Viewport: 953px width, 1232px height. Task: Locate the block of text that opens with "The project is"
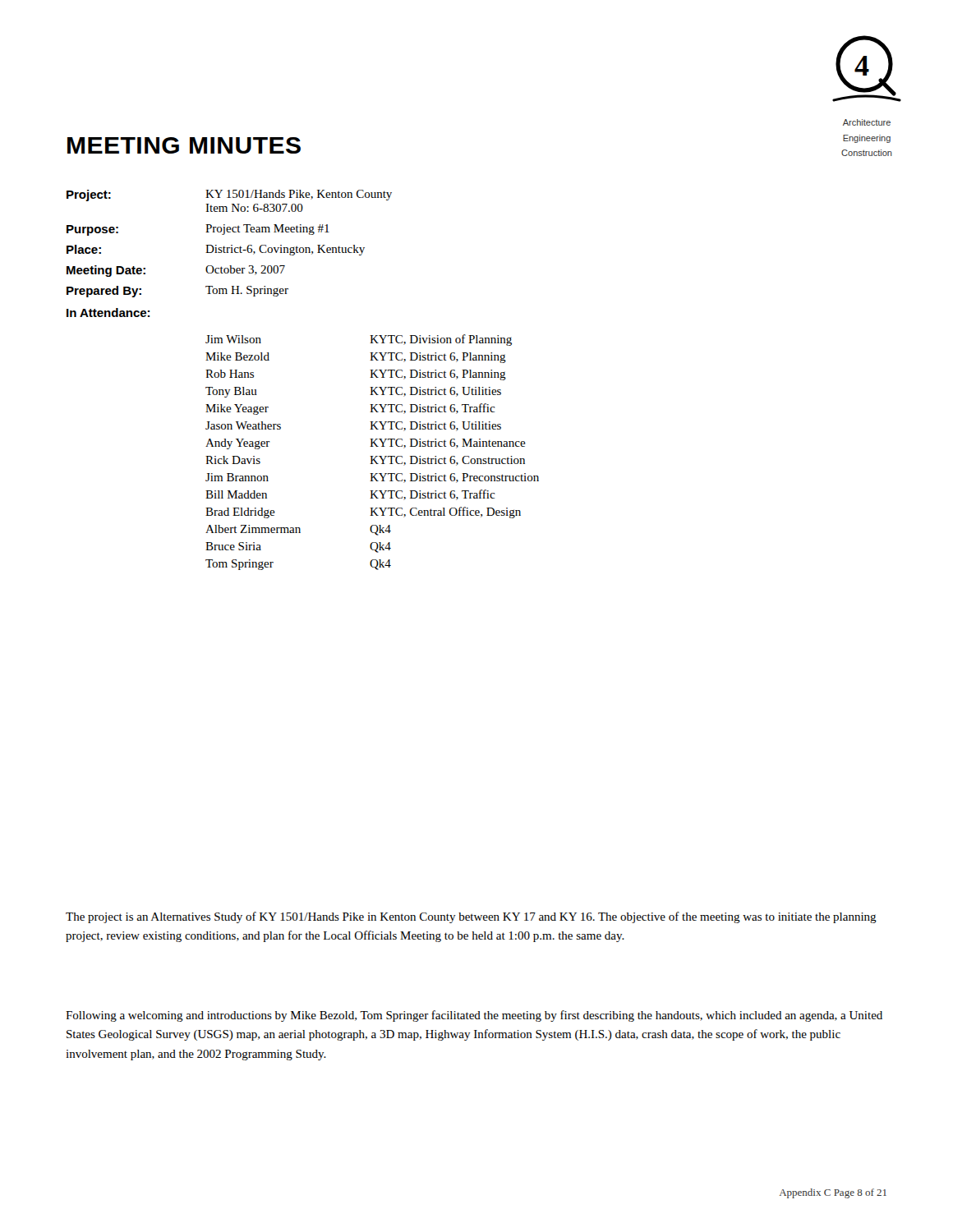click(x=476, y=927)
